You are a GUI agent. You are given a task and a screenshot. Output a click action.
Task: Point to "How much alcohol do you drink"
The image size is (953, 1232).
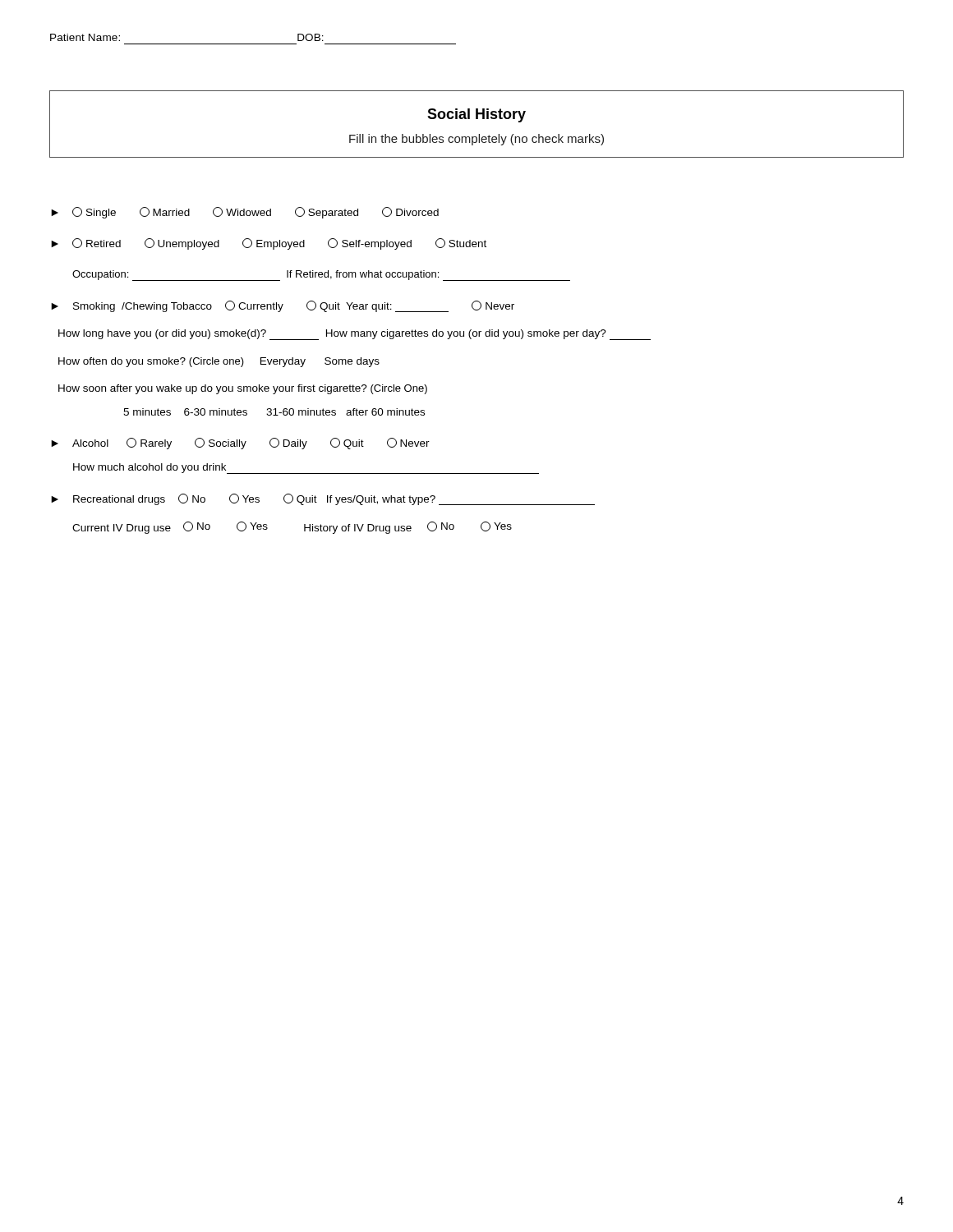[x=305, y=467]
